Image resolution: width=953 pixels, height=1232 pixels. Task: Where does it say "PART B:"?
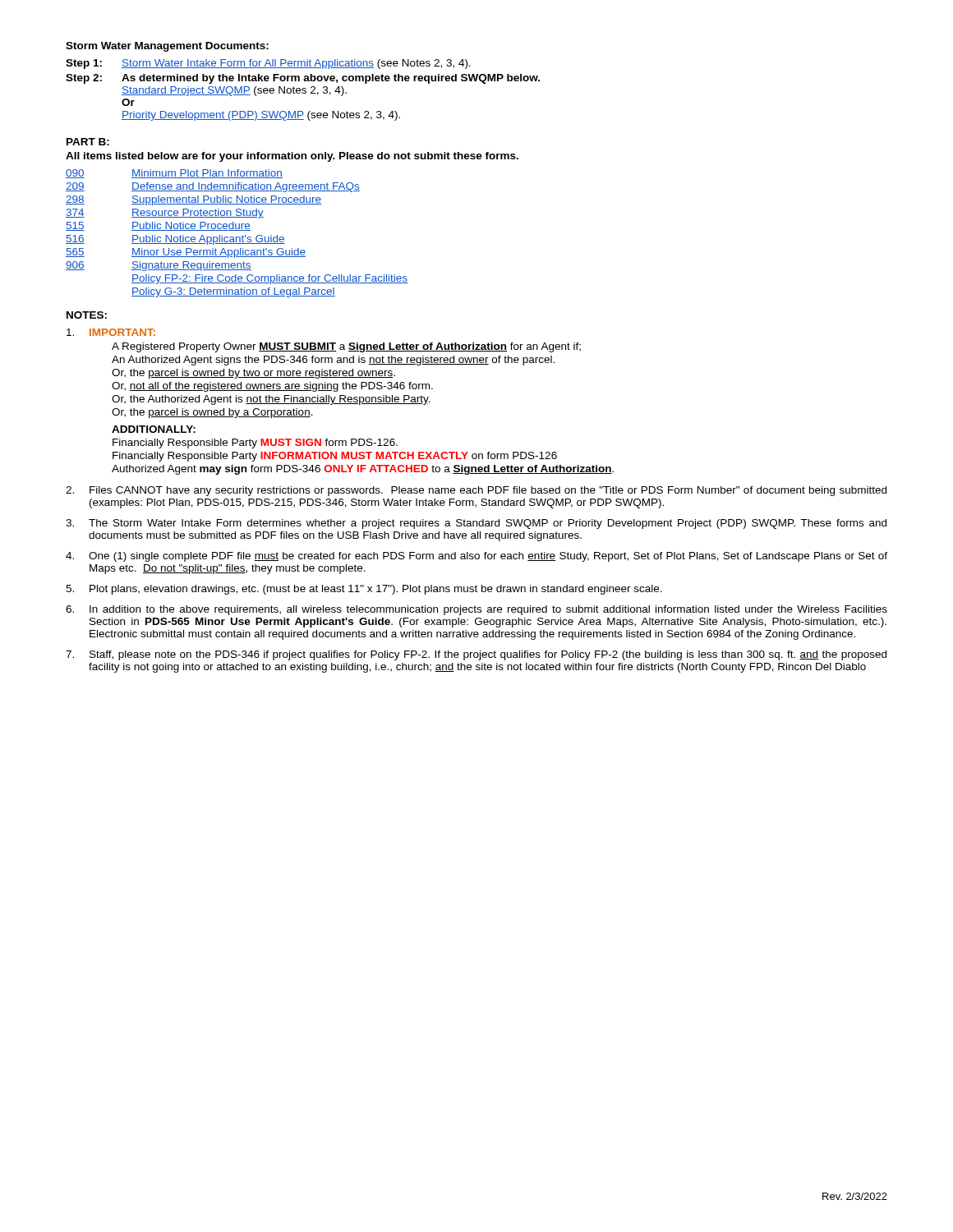[88, 142]
